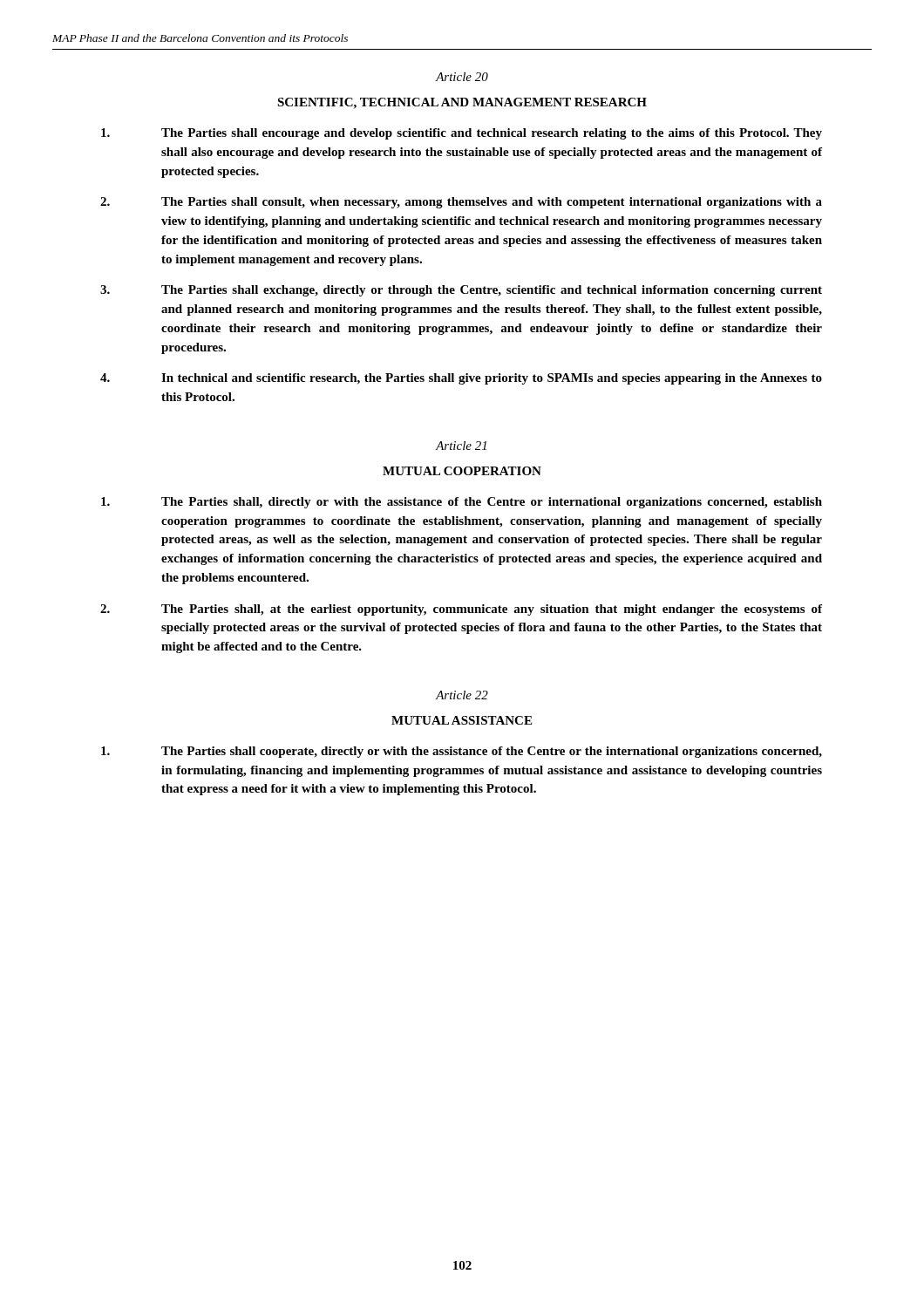The width and height of the screenshot is (924, 1308).
Task: Locate the section header with the text "SCIENTIFIC, TECHNICAL AND MANAGEMENT RESEARCH"
Action: click(x=462, y=102)
